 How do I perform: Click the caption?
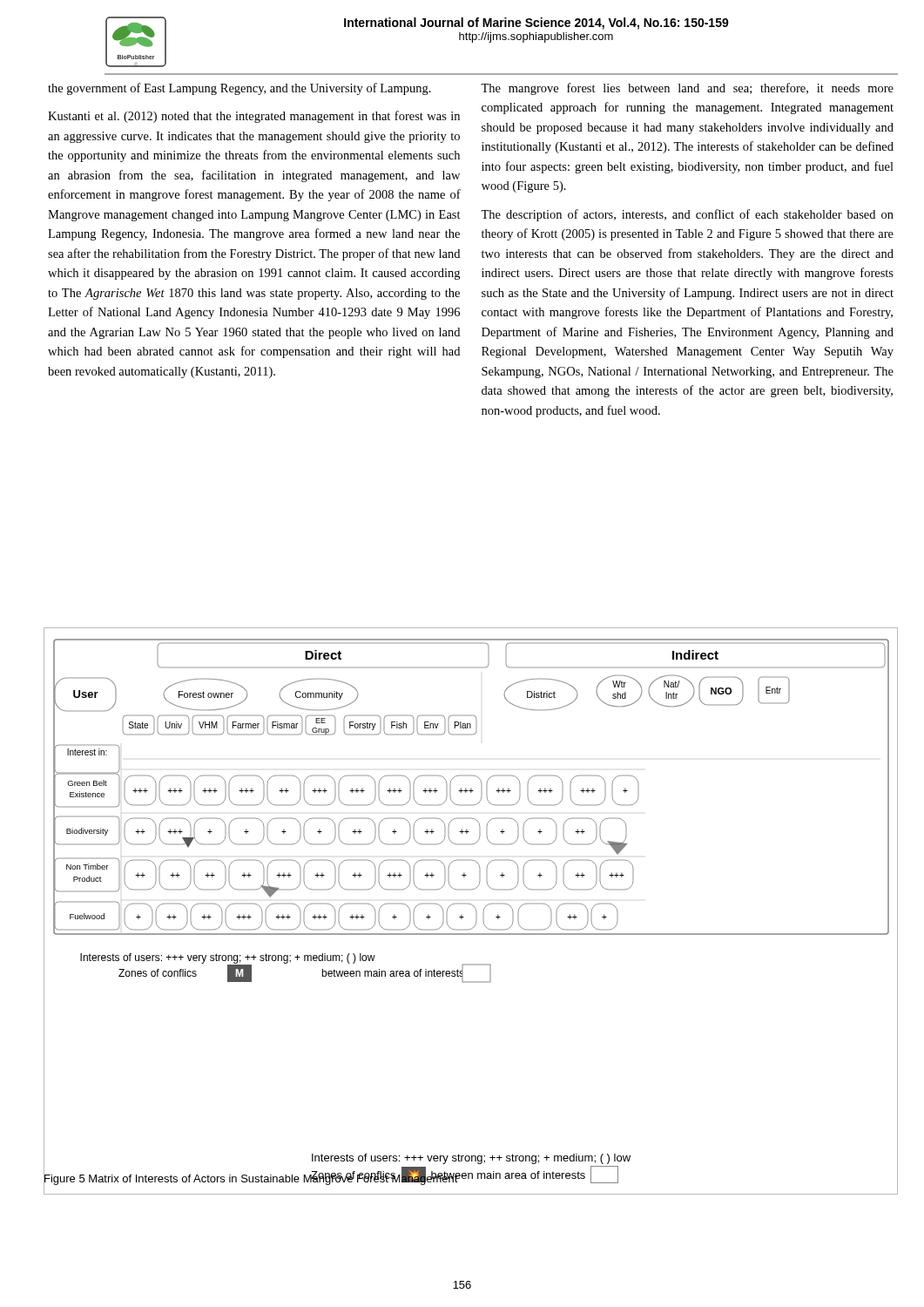coord(251,1179)
